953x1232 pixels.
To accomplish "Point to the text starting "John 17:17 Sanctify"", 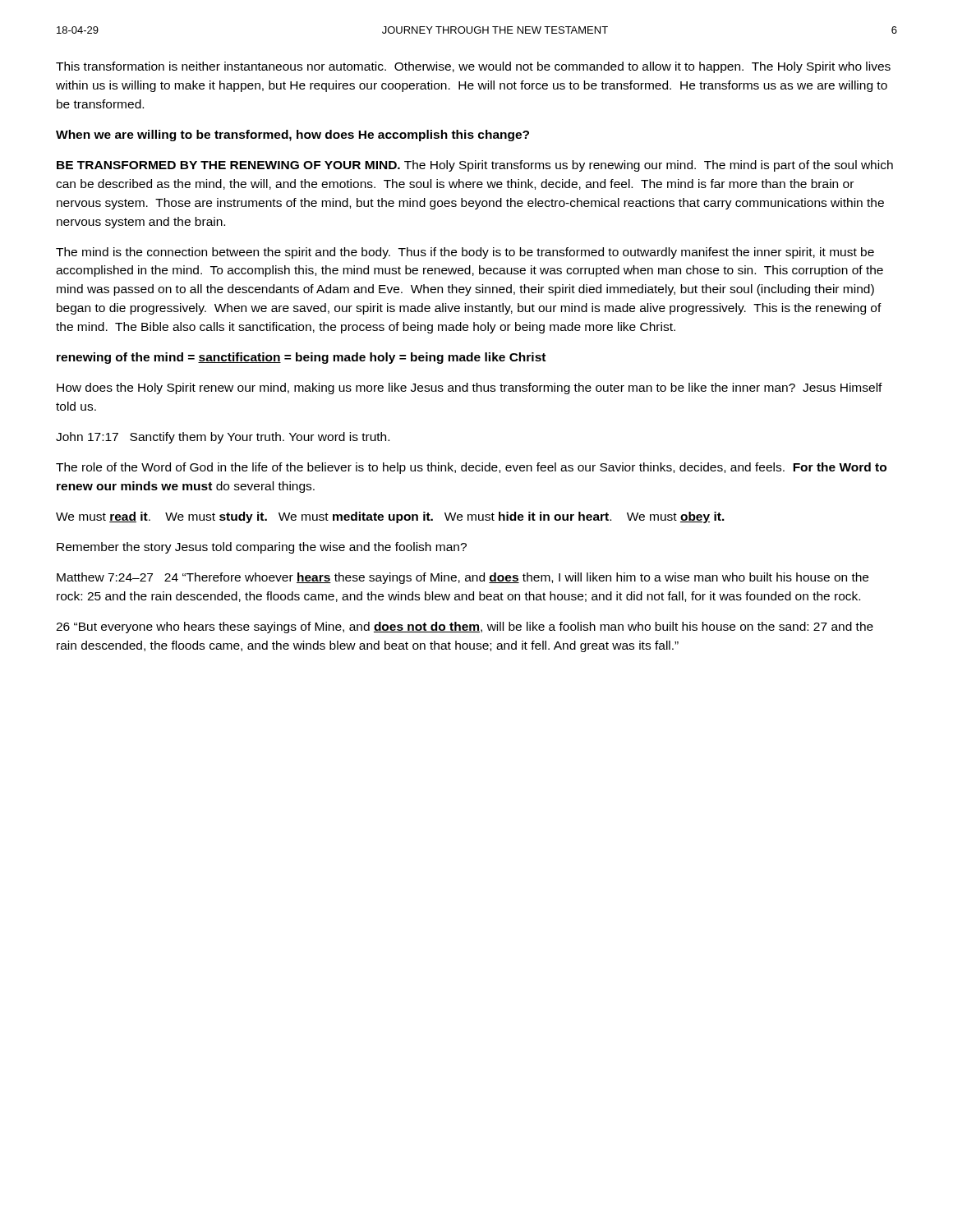I will [x=223, y=437].
